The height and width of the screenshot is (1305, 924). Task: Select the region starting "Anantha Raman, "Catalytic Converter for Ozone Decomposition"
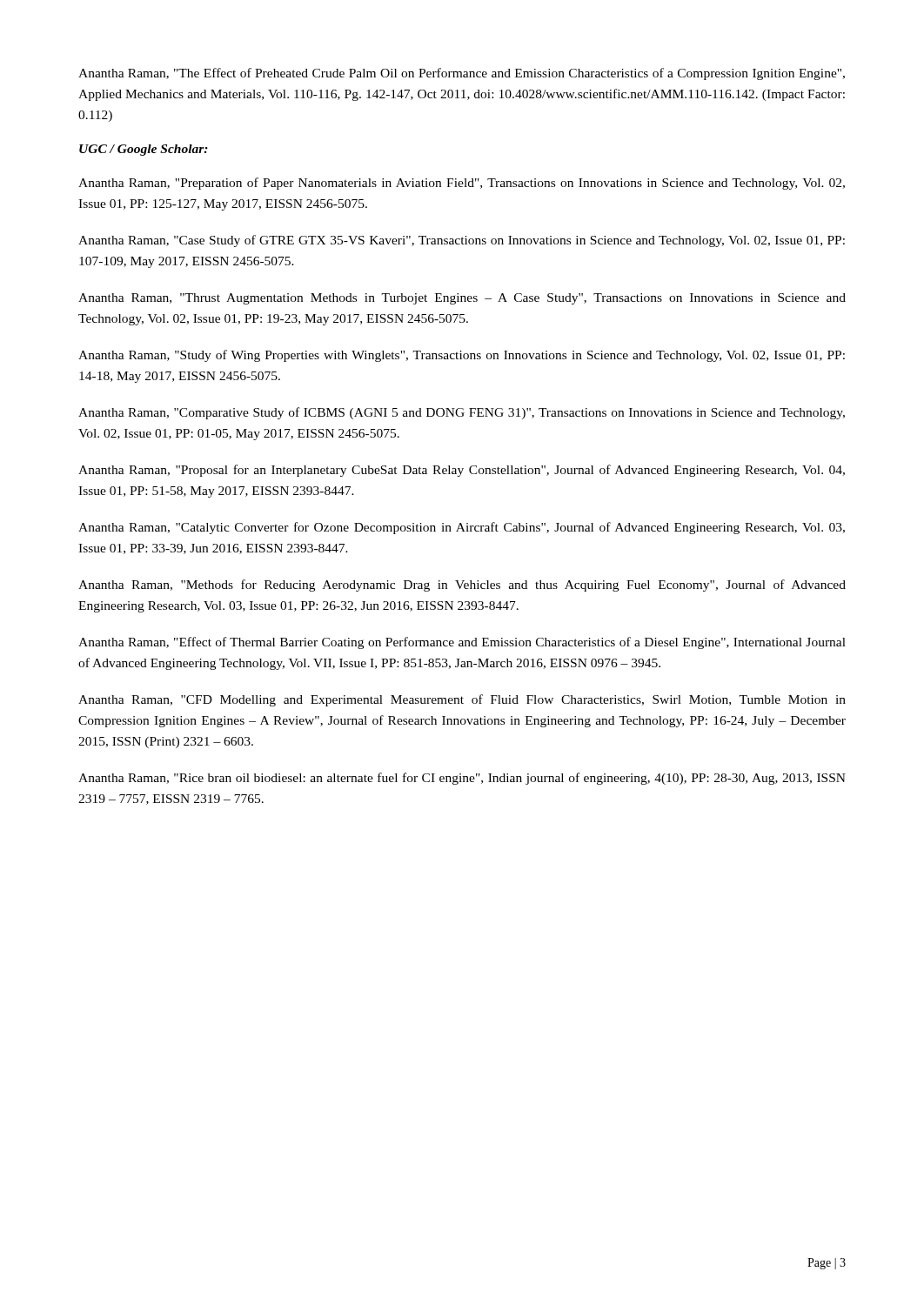click(462, 537)
